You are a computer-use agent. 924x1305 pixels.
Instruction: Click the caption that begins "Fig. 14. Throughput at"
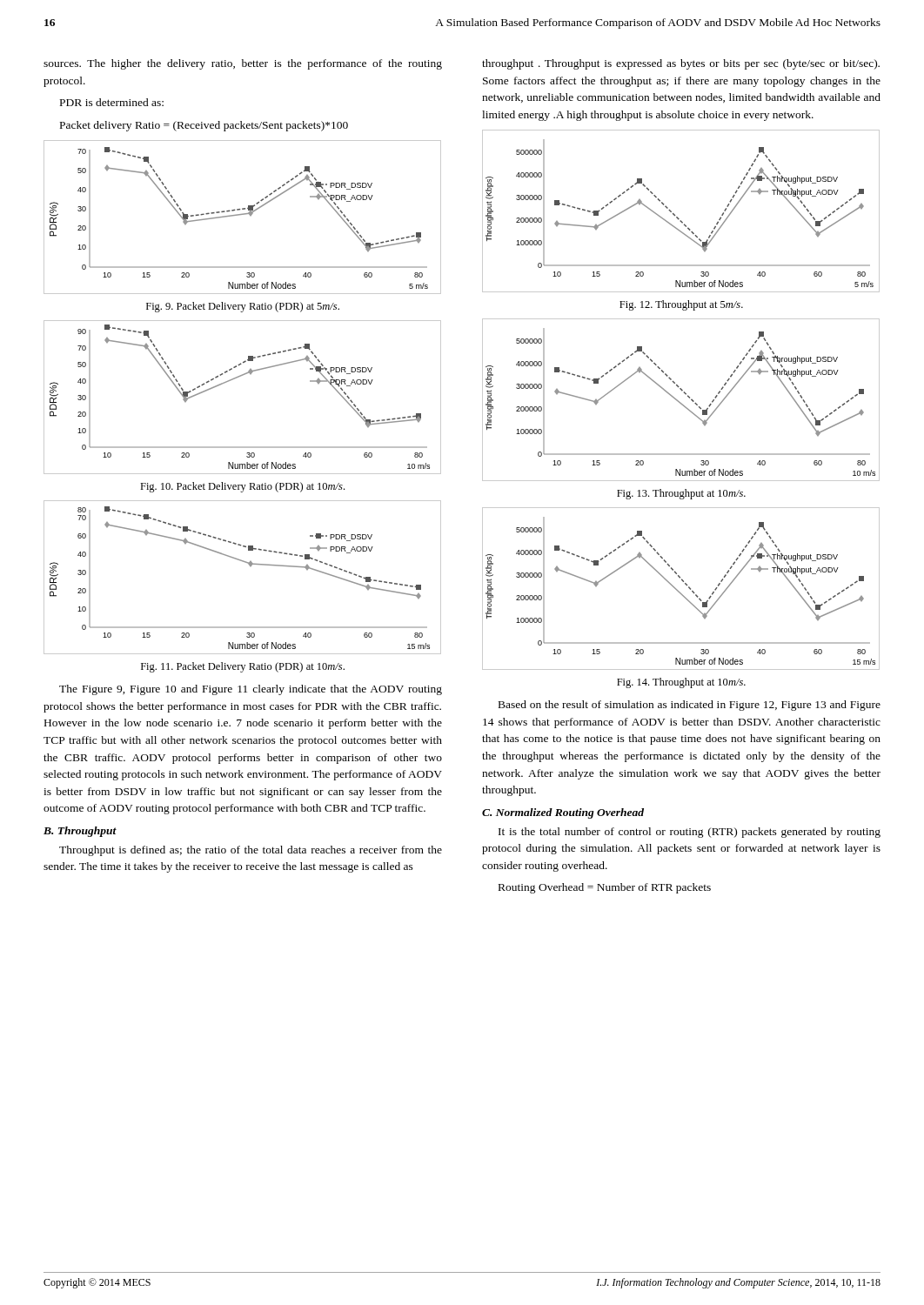click(x=681, y=682)
